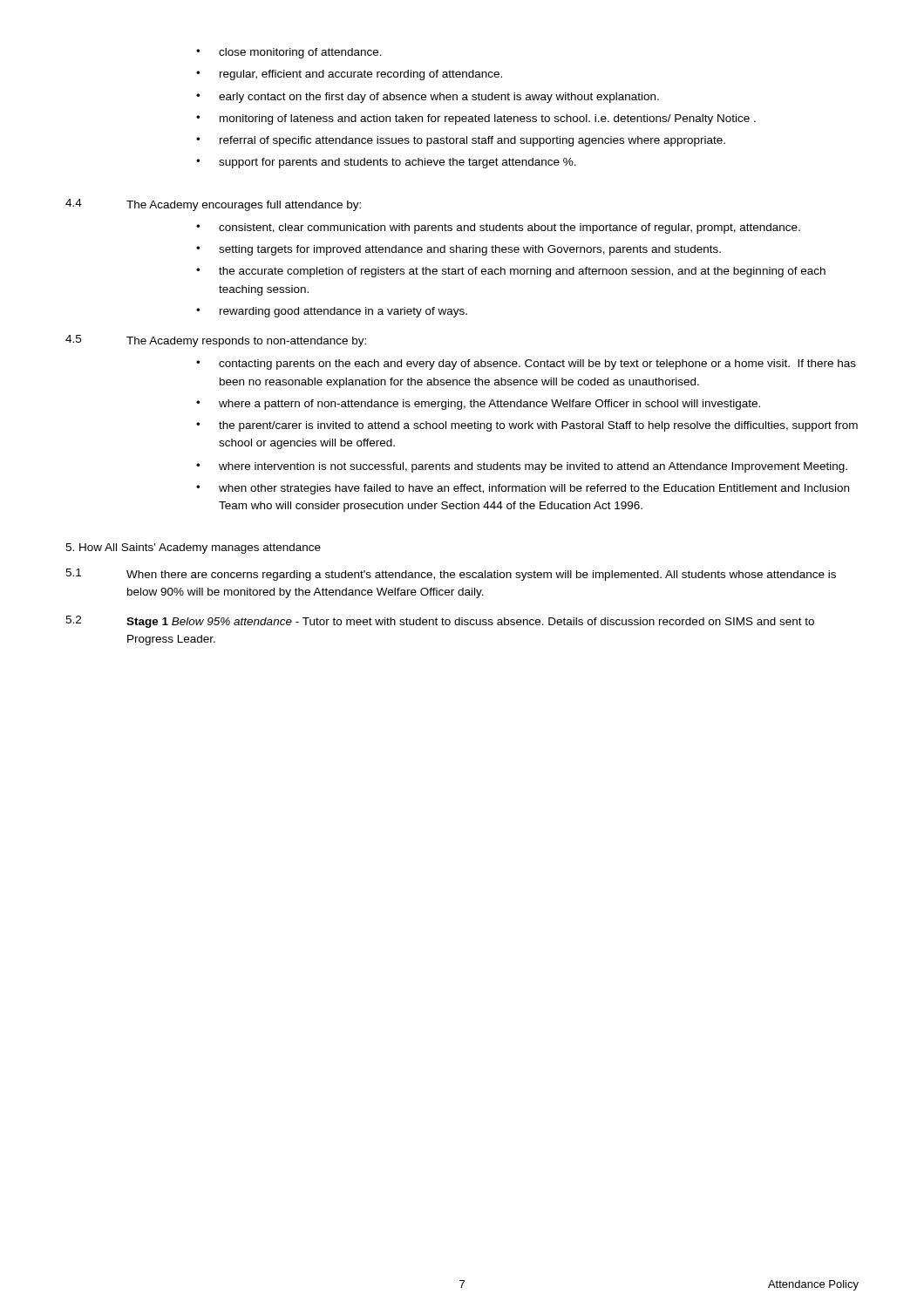The width and height of the screenshot is (924, 1308).
Task: Locate the element starting "• contacting parents on"
Action: pyautogui.click(x=527, y=373)
